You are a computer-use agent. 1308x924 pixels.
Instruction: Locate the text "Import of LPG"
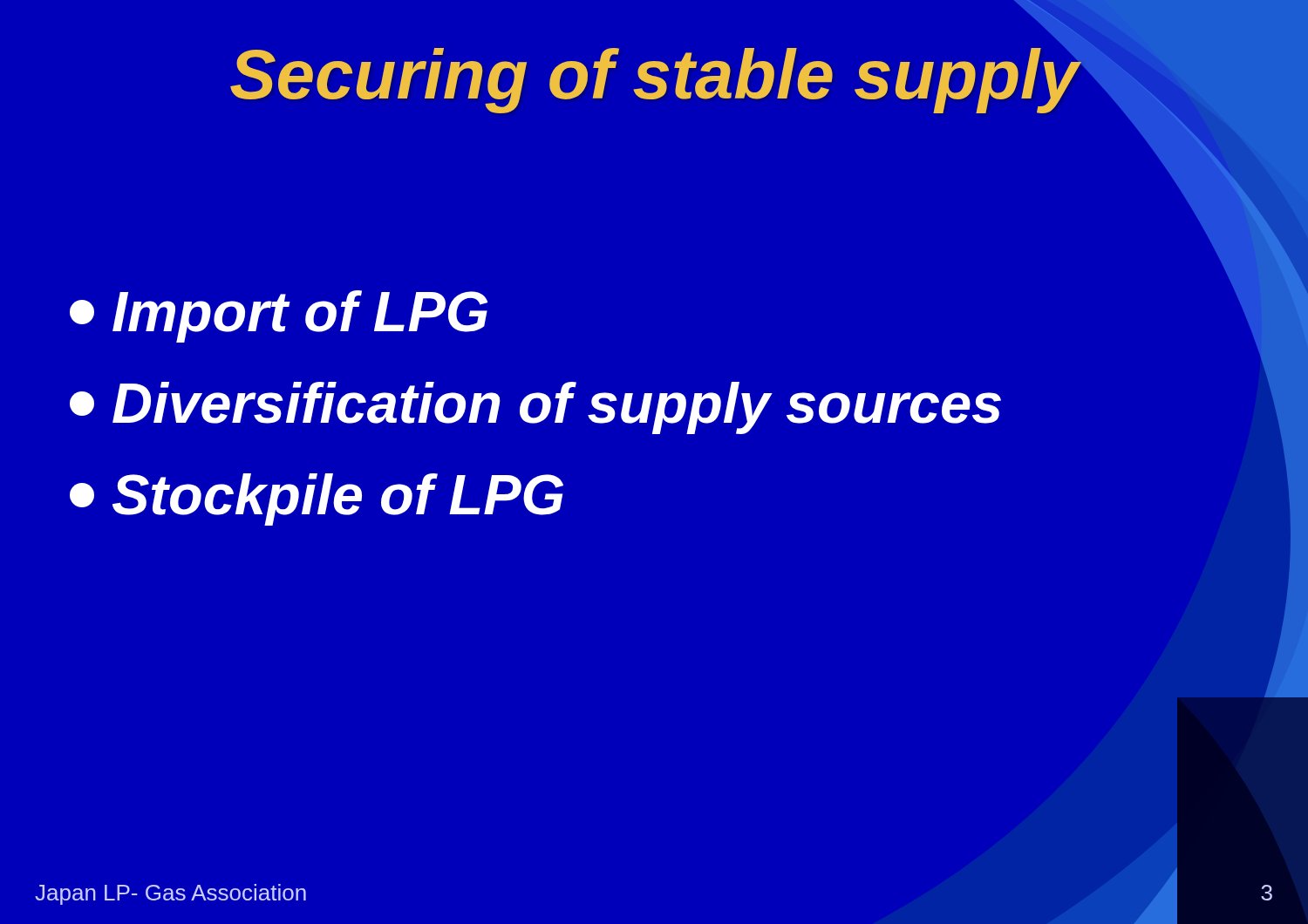pyautogui.click(x=280, y=312)
